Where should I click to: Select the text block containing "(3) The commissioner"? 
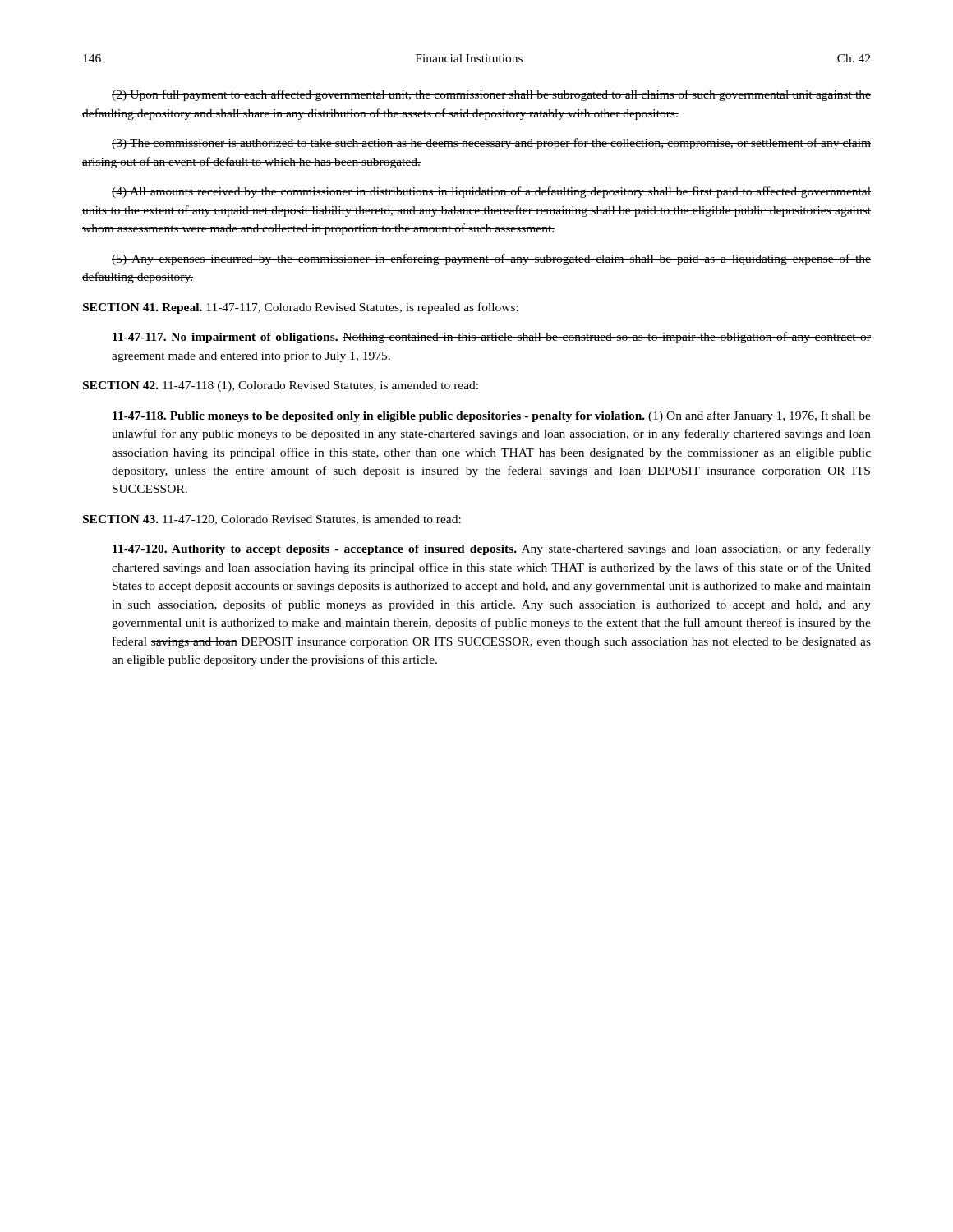coord(476,153)
